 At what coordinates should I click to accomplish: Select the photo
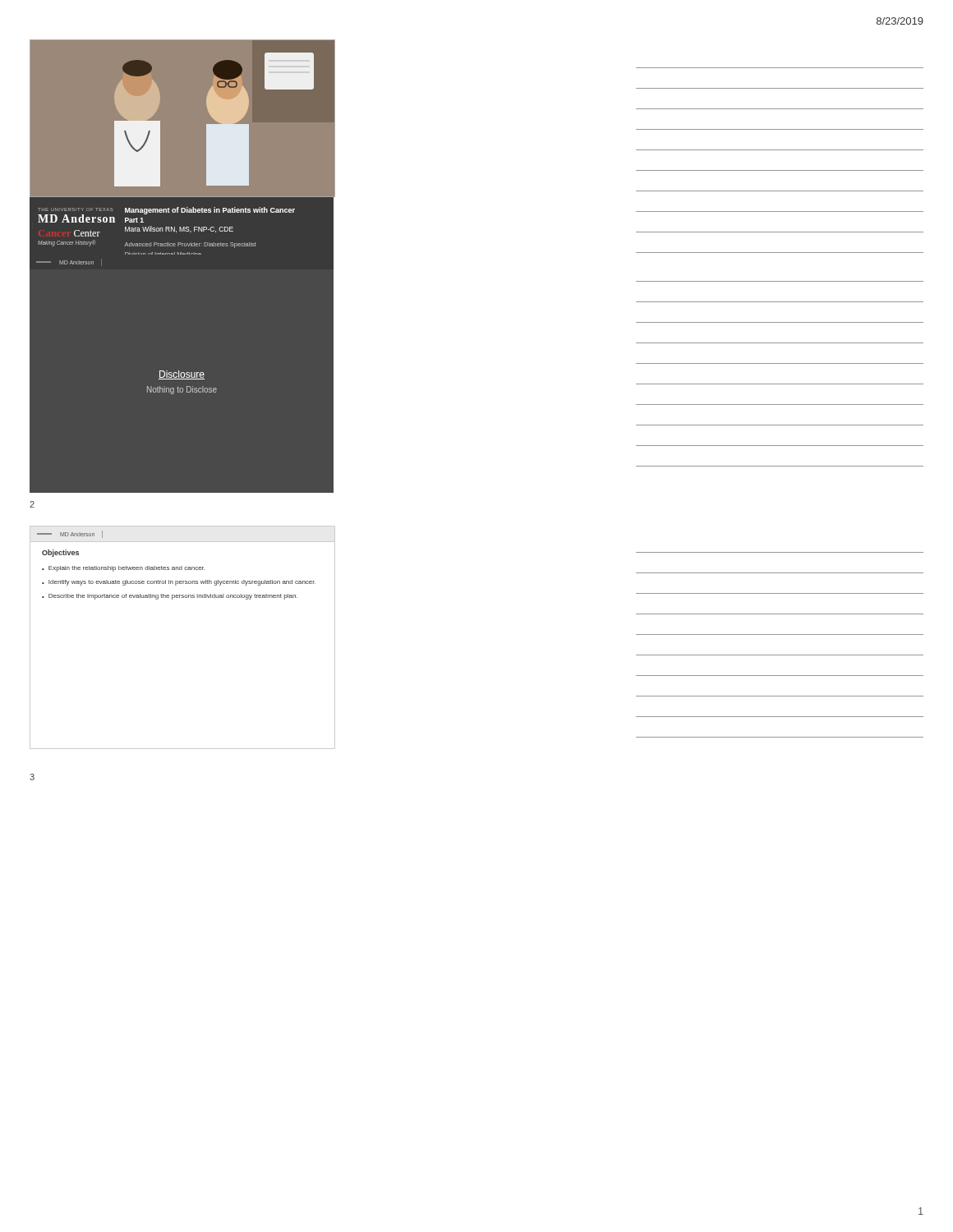point(194,163)
